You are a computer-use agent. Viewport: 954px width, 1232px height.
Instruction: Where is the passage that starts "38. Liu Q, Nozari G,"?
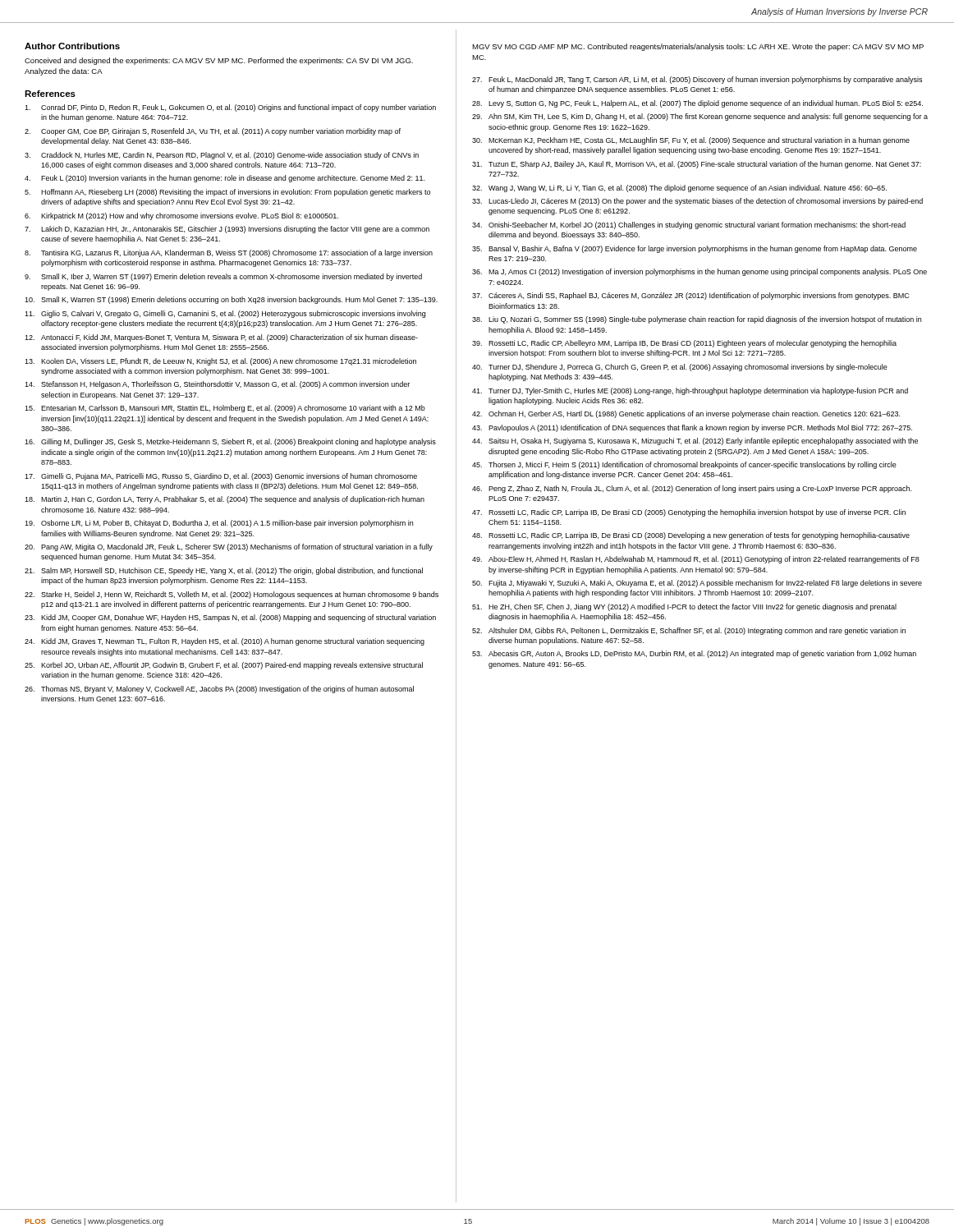coord(700,325)
